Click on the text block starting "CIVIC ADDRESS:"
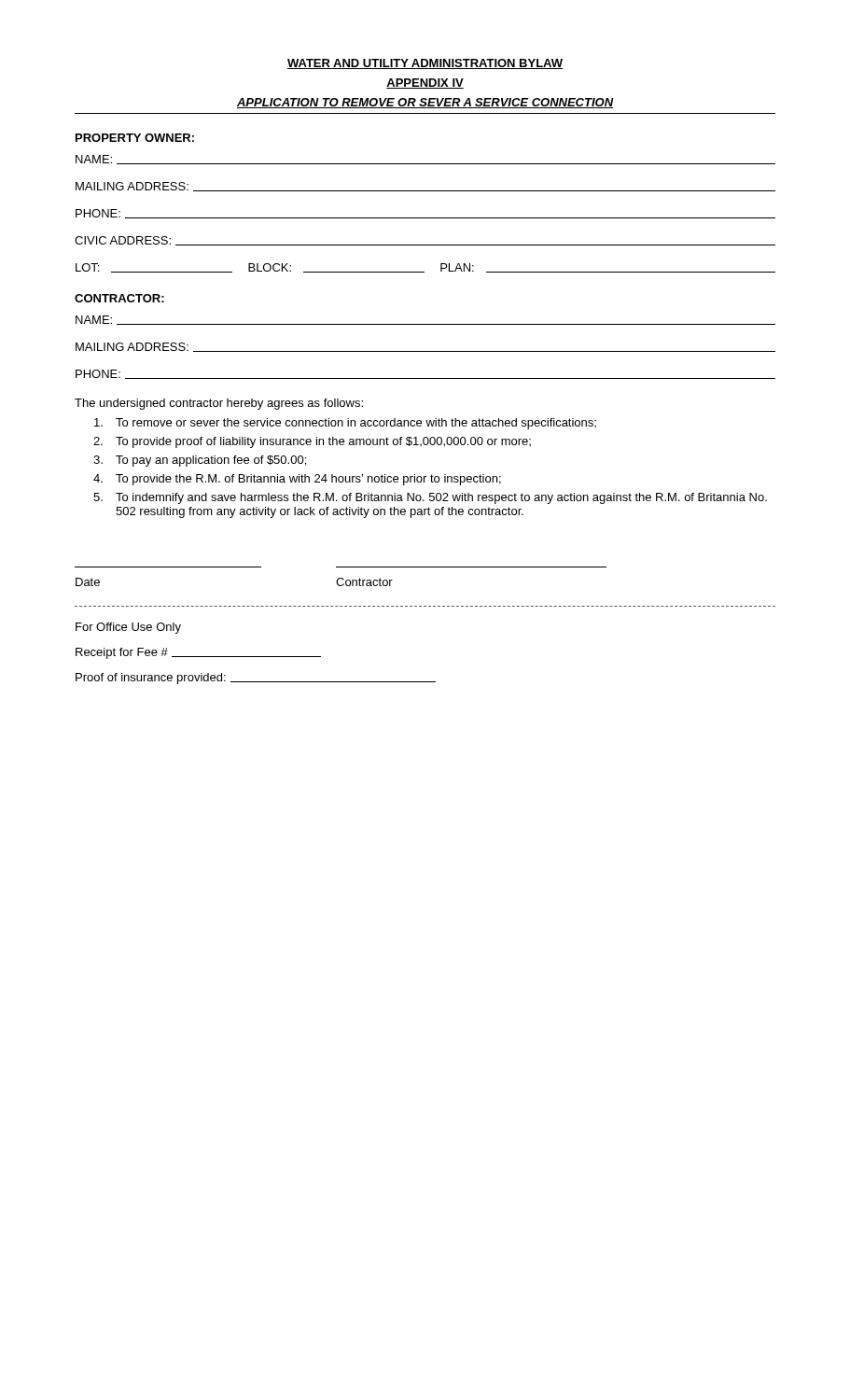The width and height of the screenshot is (850, 1400). coord(425,240)
